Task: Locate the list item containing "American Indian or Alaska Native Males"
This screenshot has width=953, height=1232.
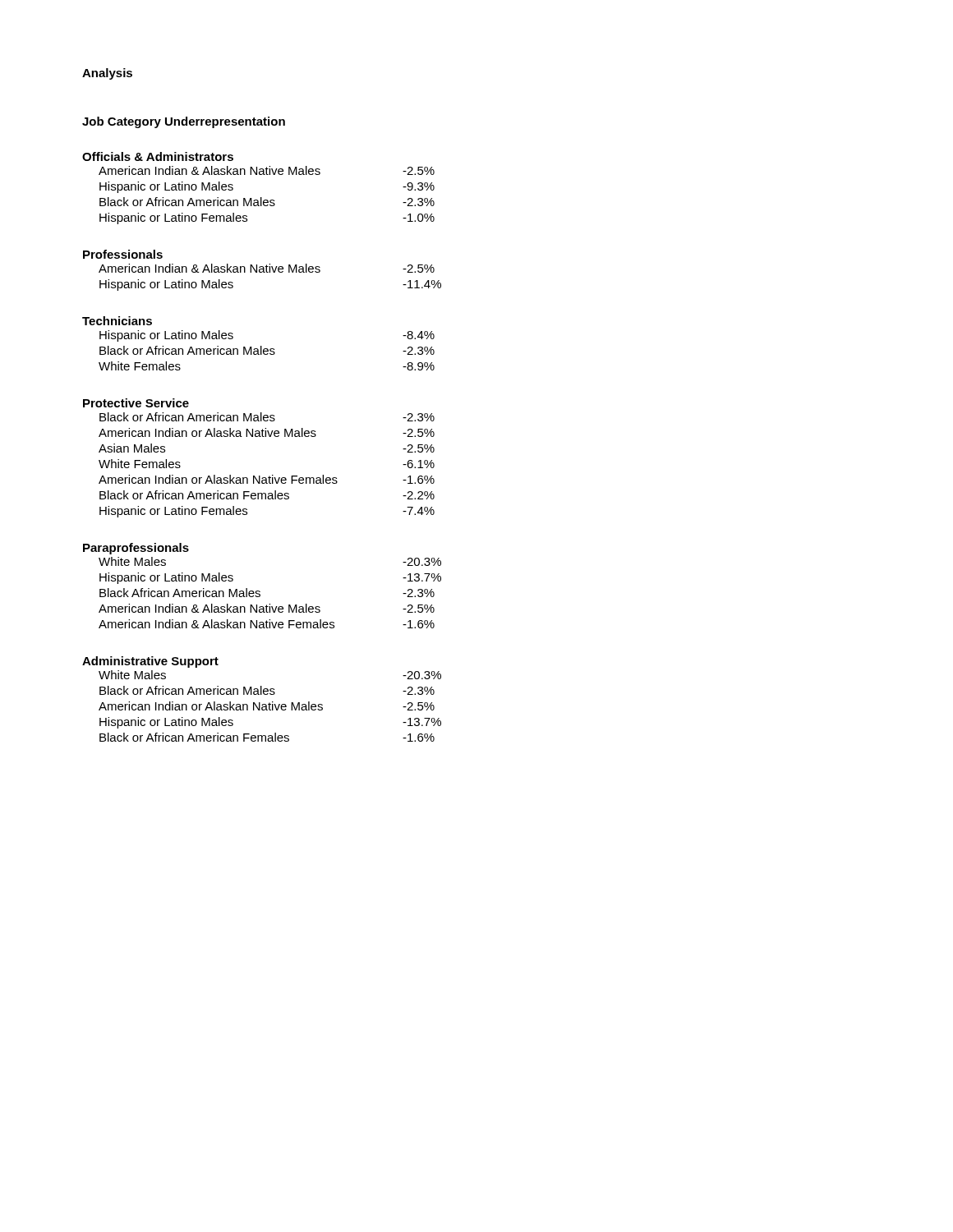Action: click(x=271, y=432)
